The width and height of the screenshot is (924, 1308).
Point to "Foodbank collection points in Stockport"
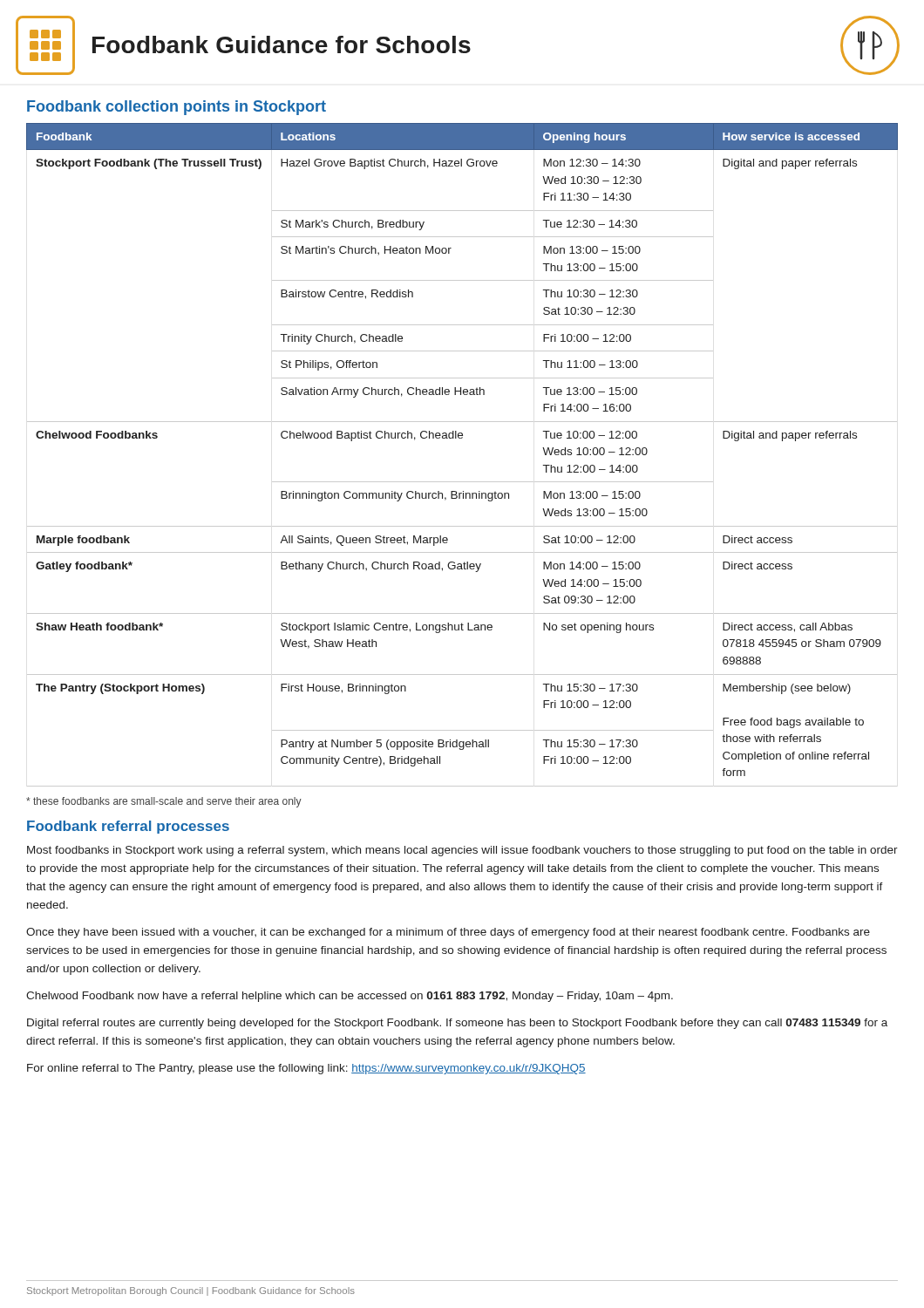click(176, 106)
